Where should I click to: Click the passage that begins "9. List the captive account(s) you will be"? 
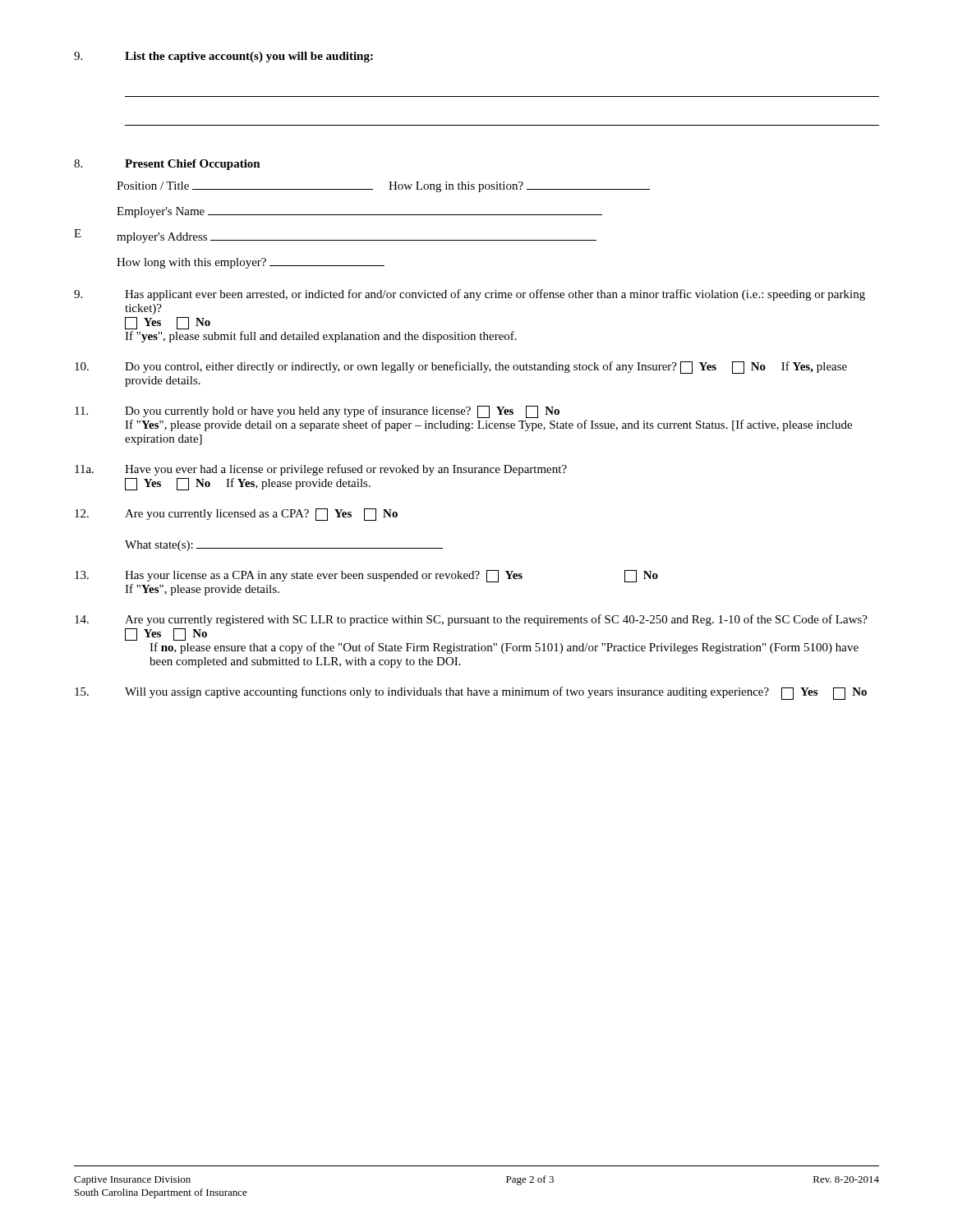click(476, 99)
